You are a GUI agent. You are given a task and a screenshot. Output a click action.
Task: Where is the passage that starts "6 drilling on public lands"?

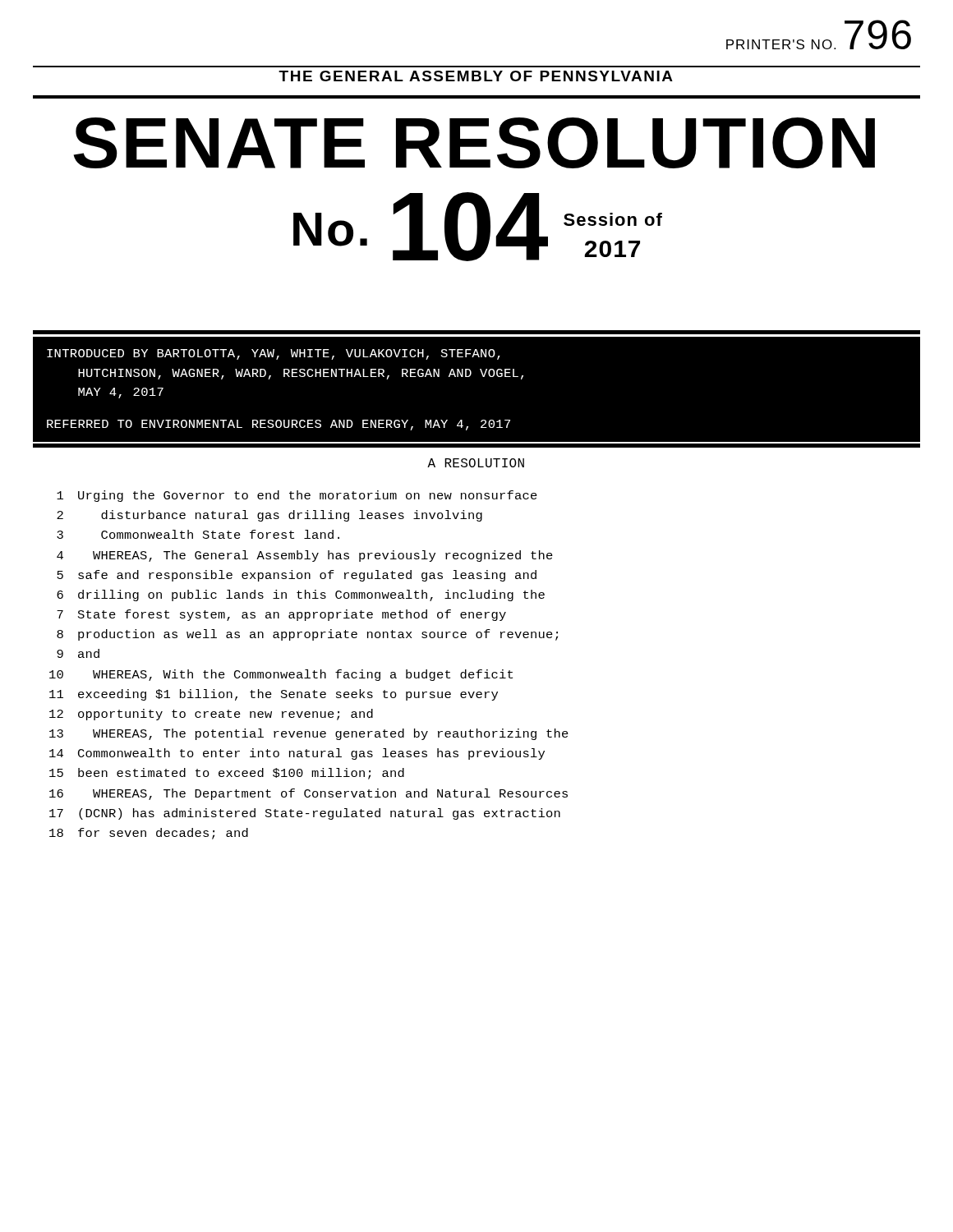476,595
